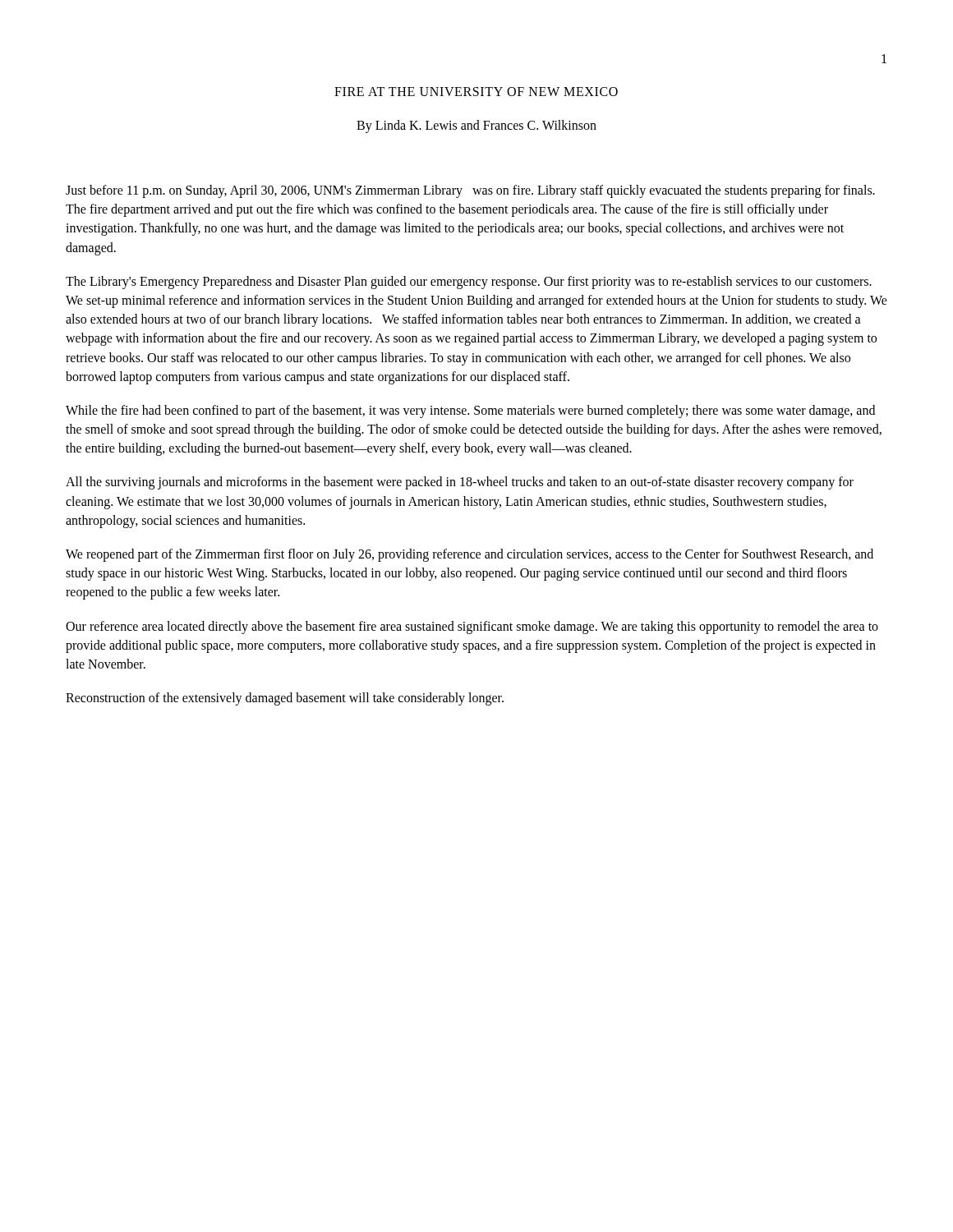
Task: Click on the text block that says "By Linda K. Lewis and Frances"
Action: (476, 125)
